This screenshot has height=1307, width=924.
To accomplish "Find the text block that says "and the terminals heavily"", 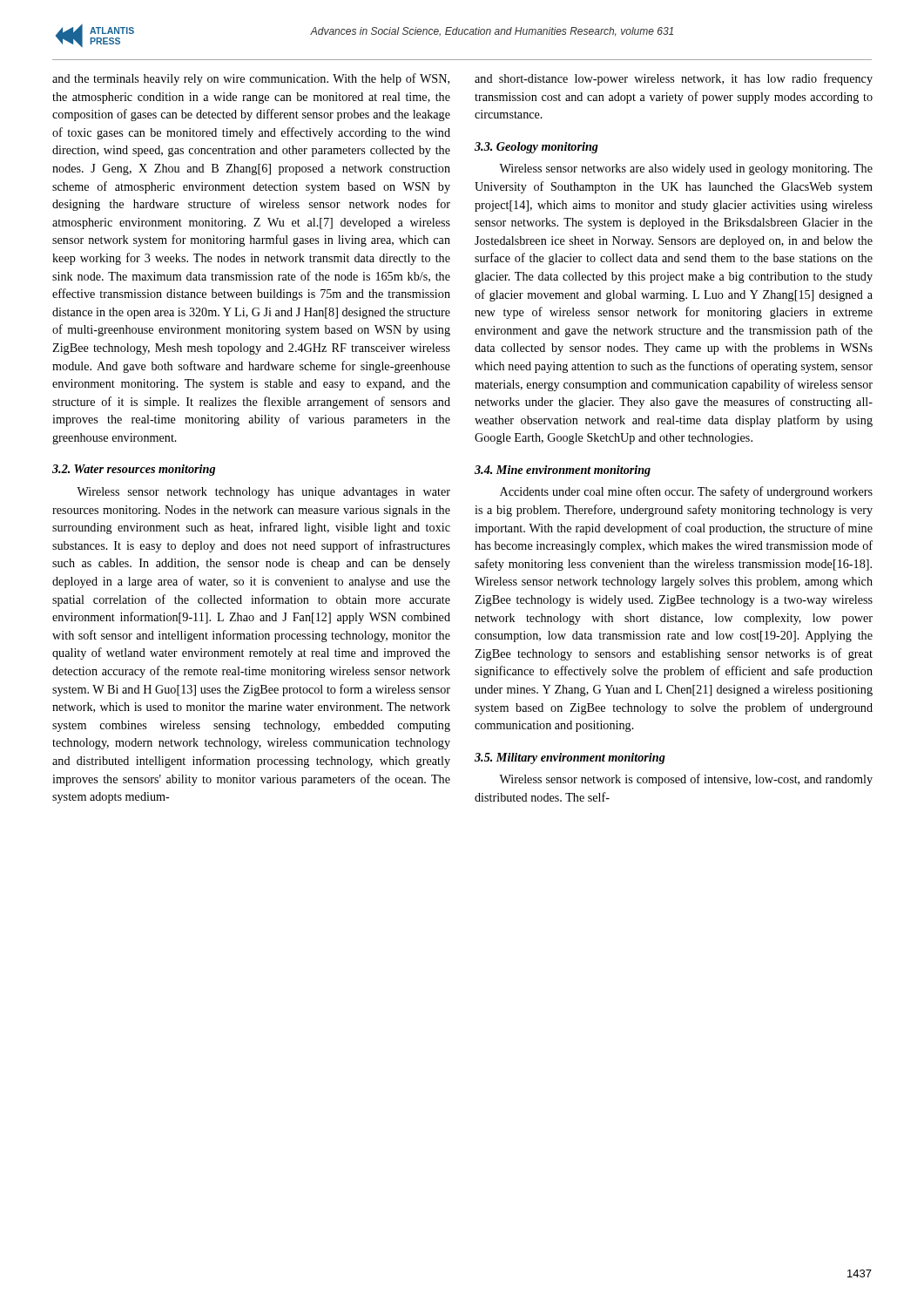I will pos(251,258).
